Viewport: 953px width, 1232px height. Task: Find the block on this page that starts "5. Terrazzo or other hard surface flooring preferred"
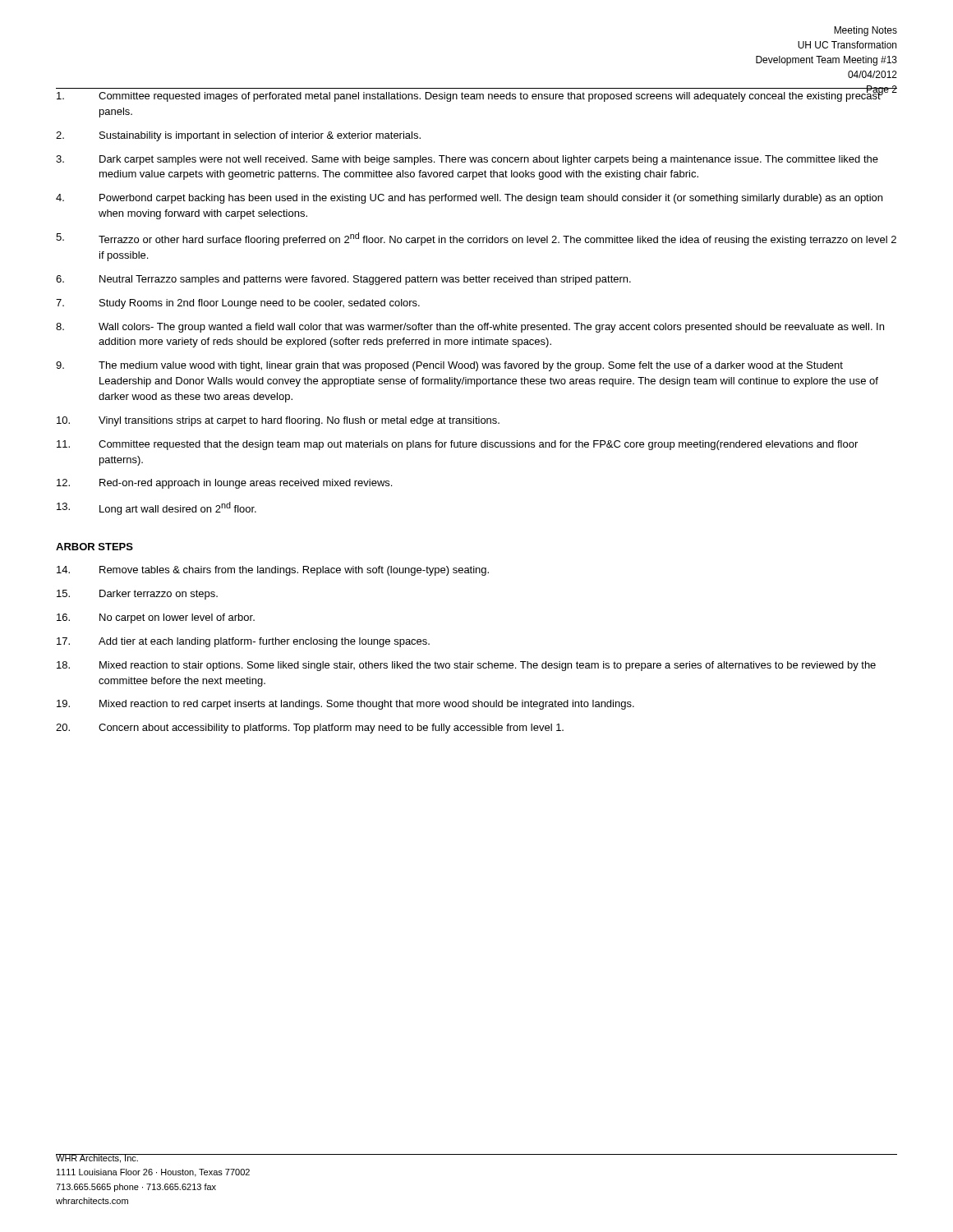(x=476, y=247)
